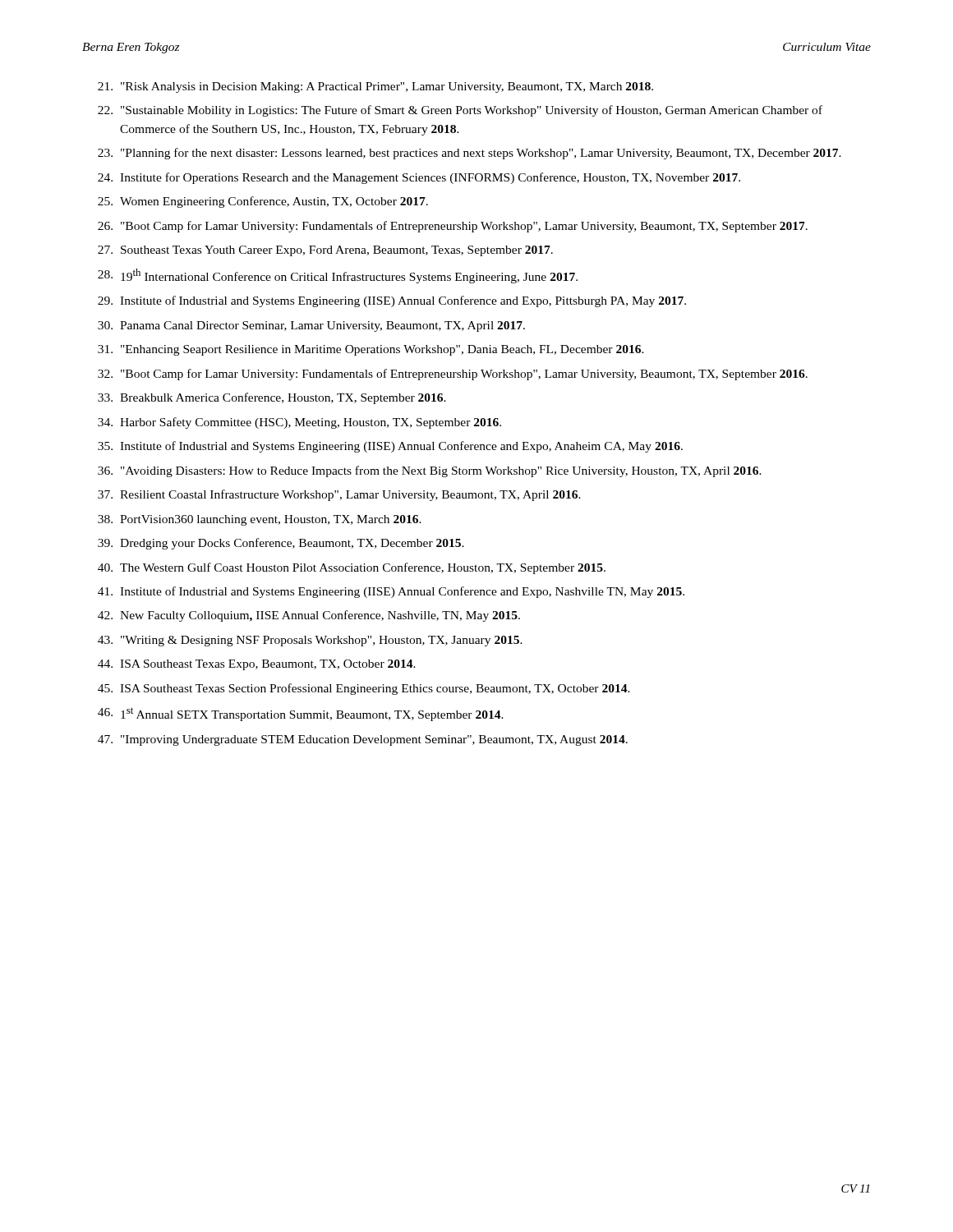953x1232 pixels.
Task: Navigate to the text starting "34. Harbor Safety Committee (HSC), Meeting,"
Action: (476, 422)
